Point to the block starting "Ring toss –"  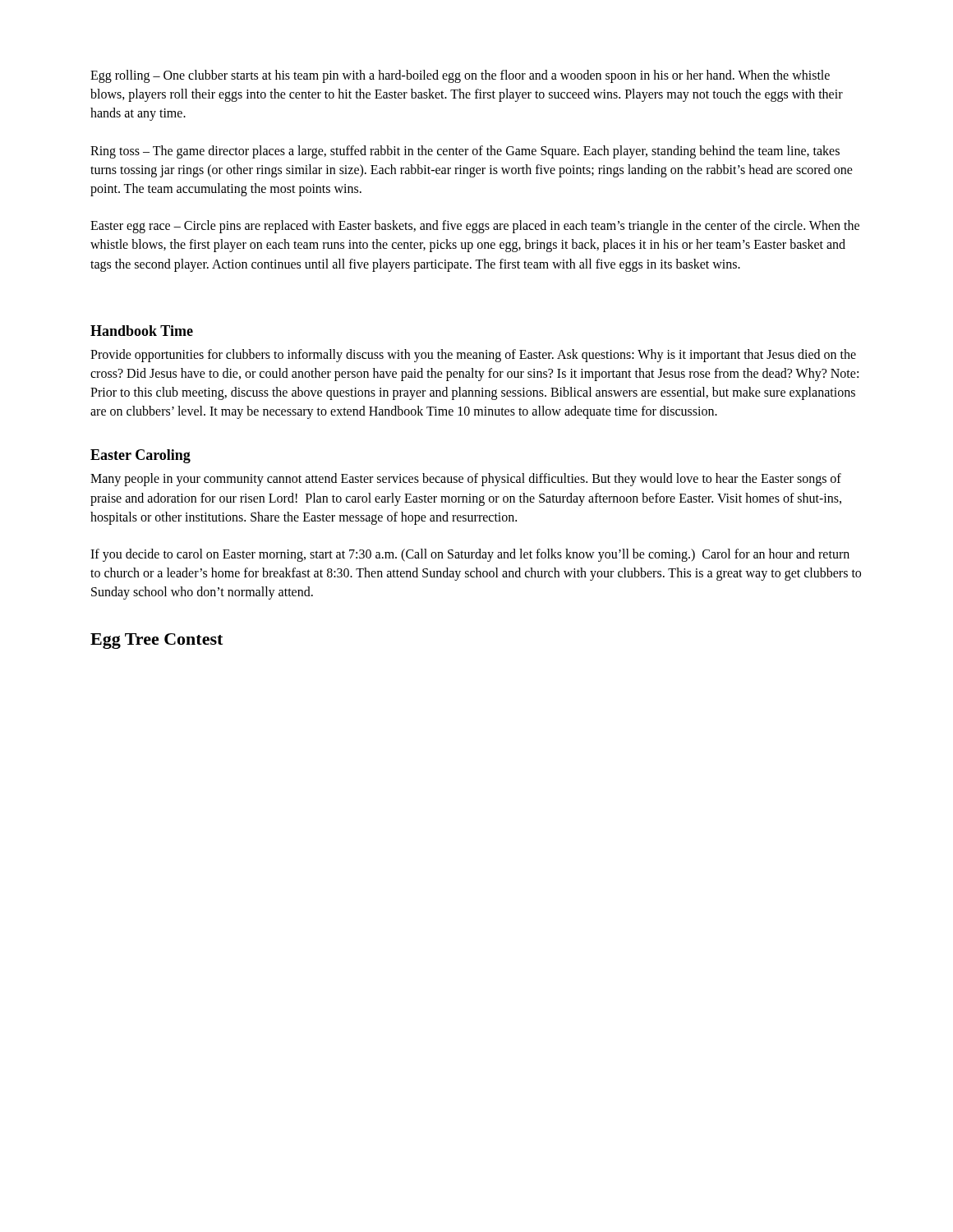471,169
